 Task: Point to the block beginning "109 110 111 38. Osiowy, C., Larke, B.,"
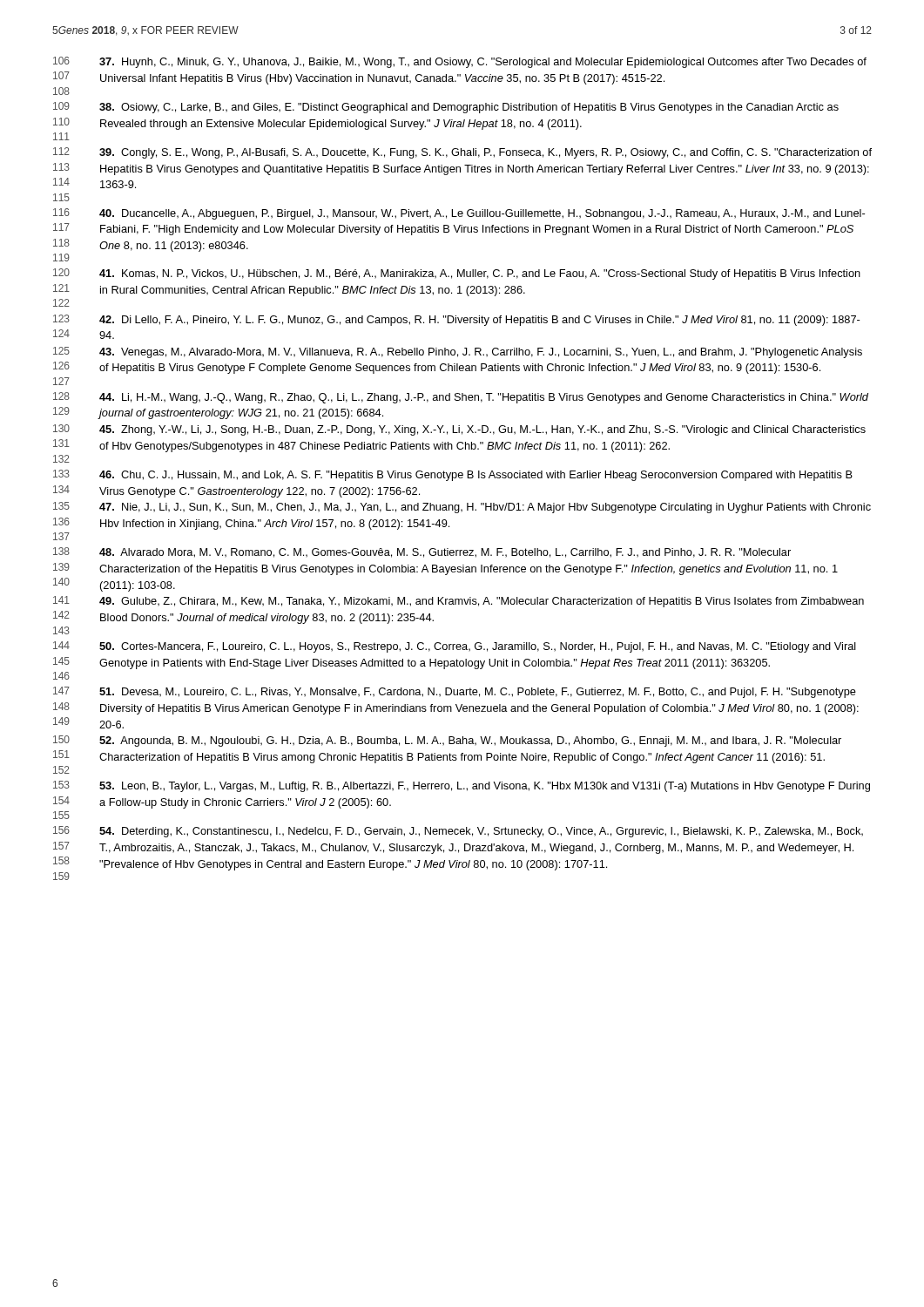(462, 122)
